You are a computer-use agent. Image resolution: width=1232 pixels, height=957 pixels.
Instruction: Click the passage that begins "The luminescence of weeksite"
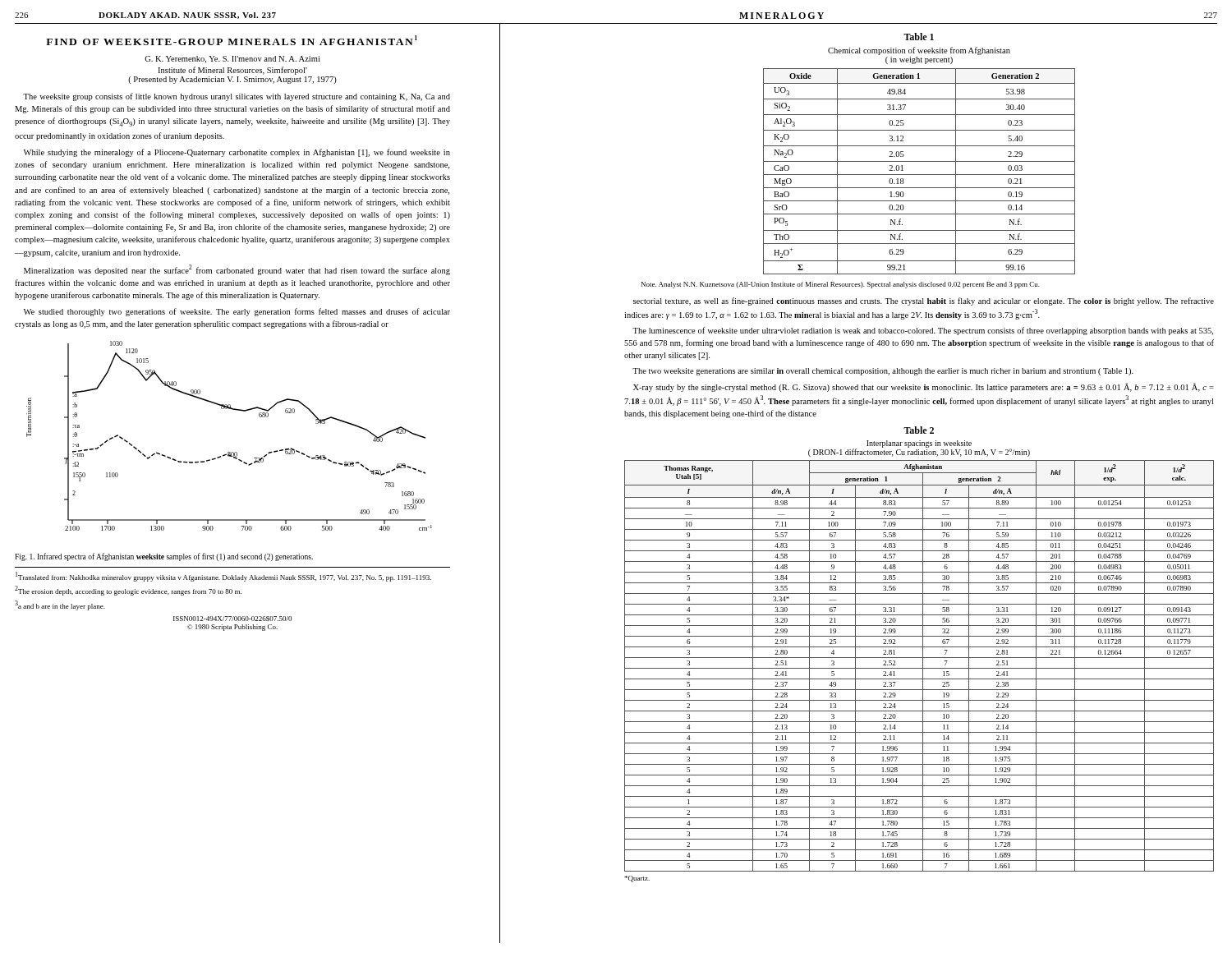point(919,343)
